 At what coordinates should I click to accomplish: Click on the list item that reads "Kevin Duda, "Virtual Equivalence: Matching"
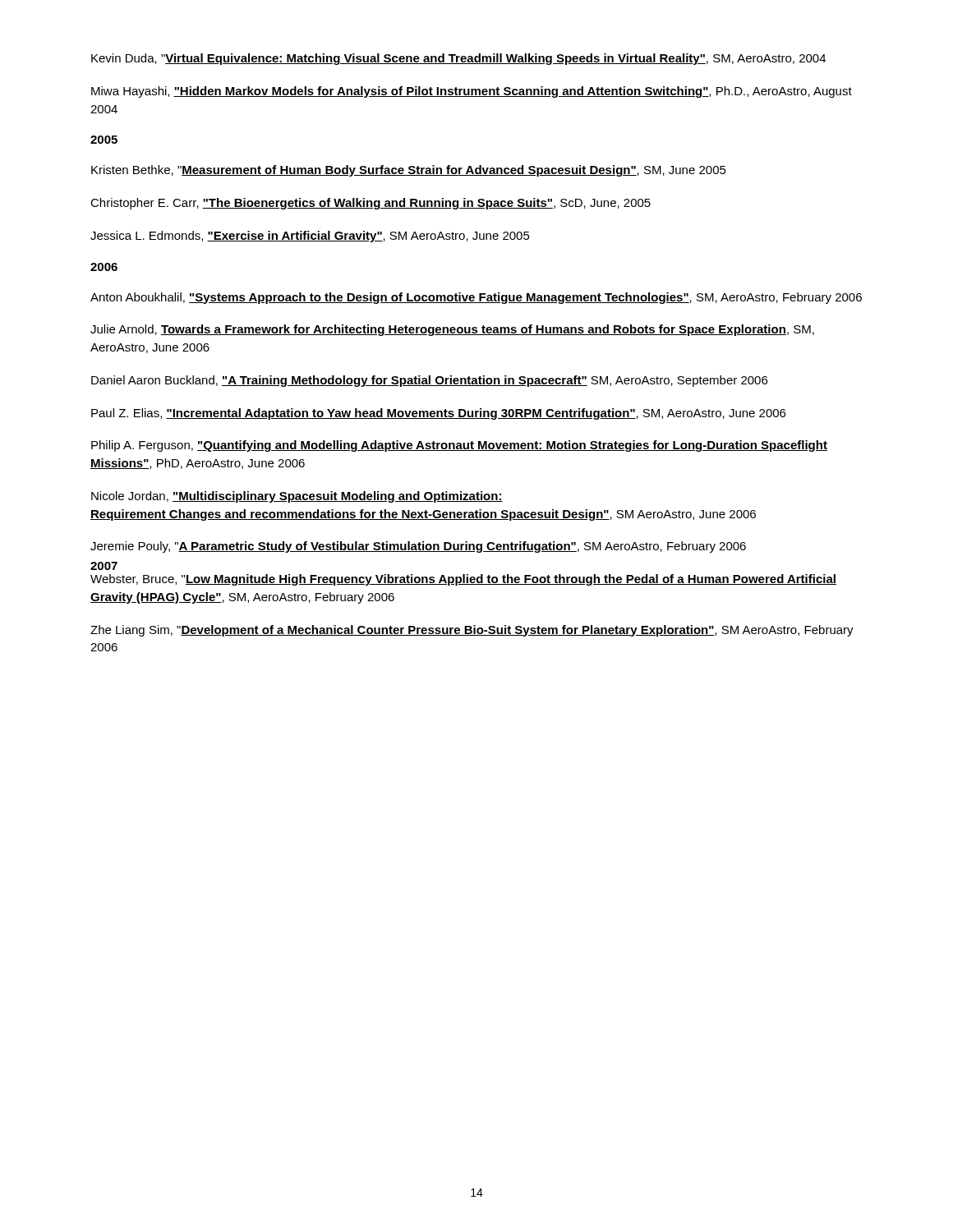pos(458,58)
